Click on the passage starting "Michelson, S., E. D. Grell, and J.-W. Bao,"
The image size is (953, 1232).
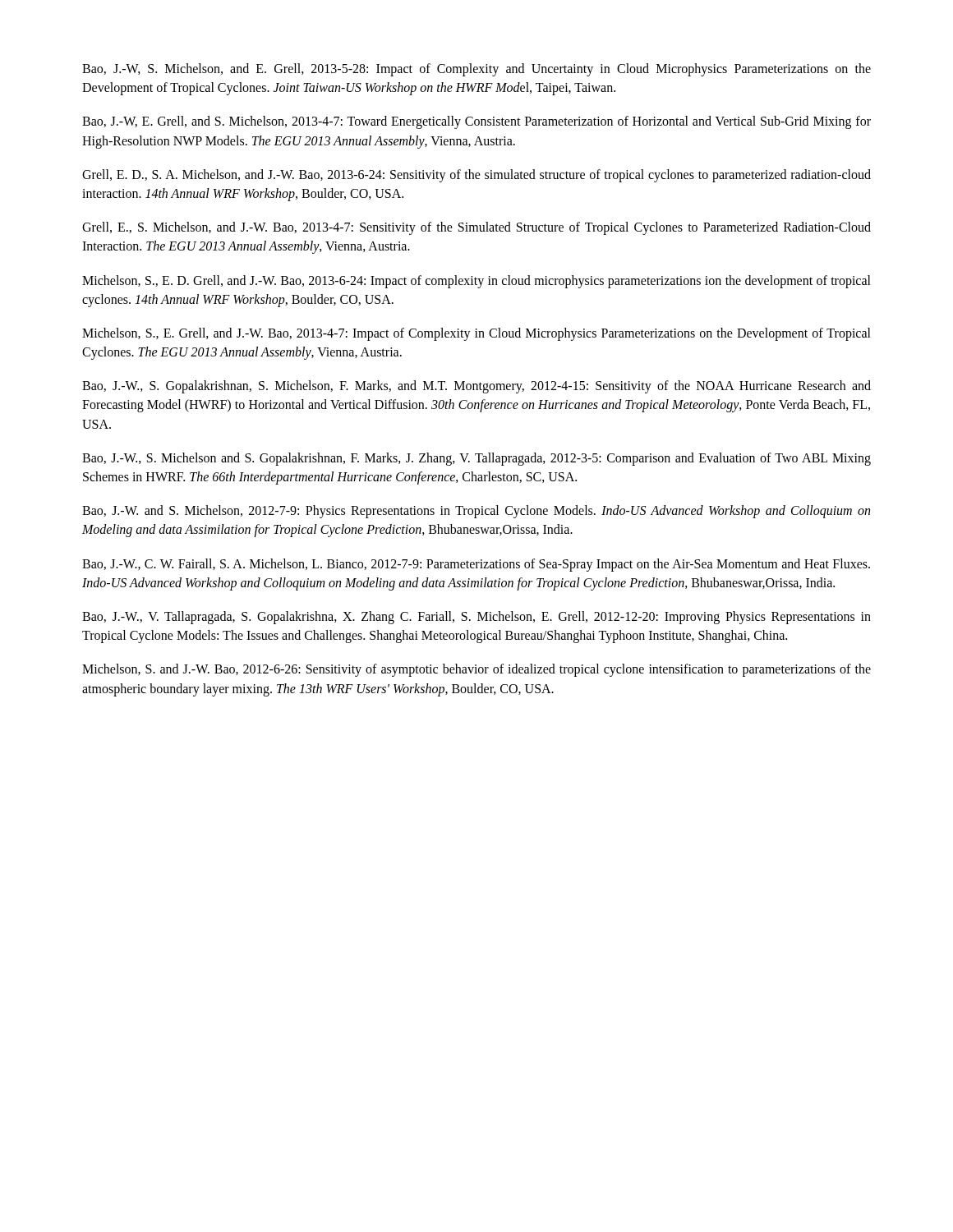click(476, 290)
